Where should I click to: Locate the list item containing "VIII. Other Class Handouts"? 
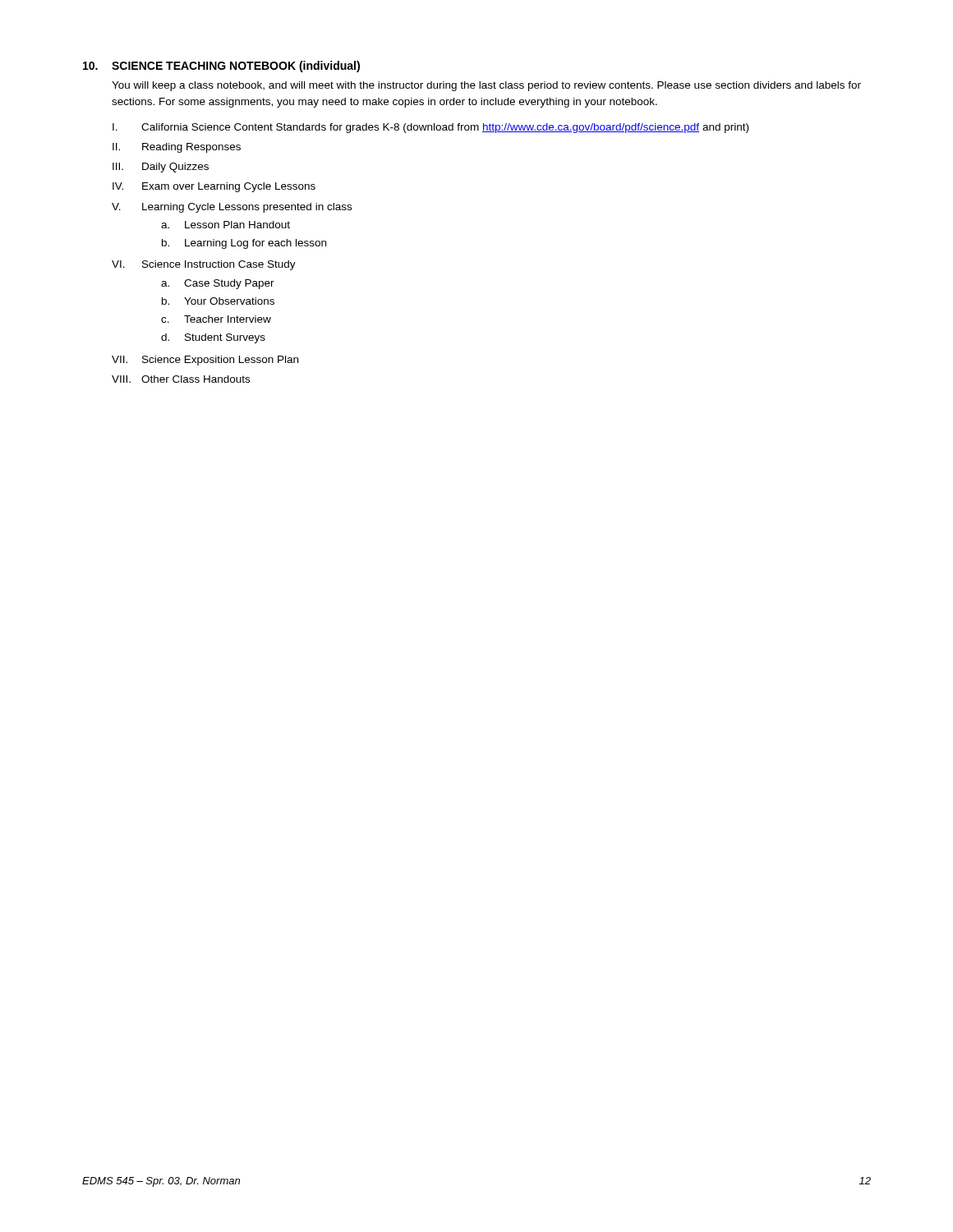(181, 379)
